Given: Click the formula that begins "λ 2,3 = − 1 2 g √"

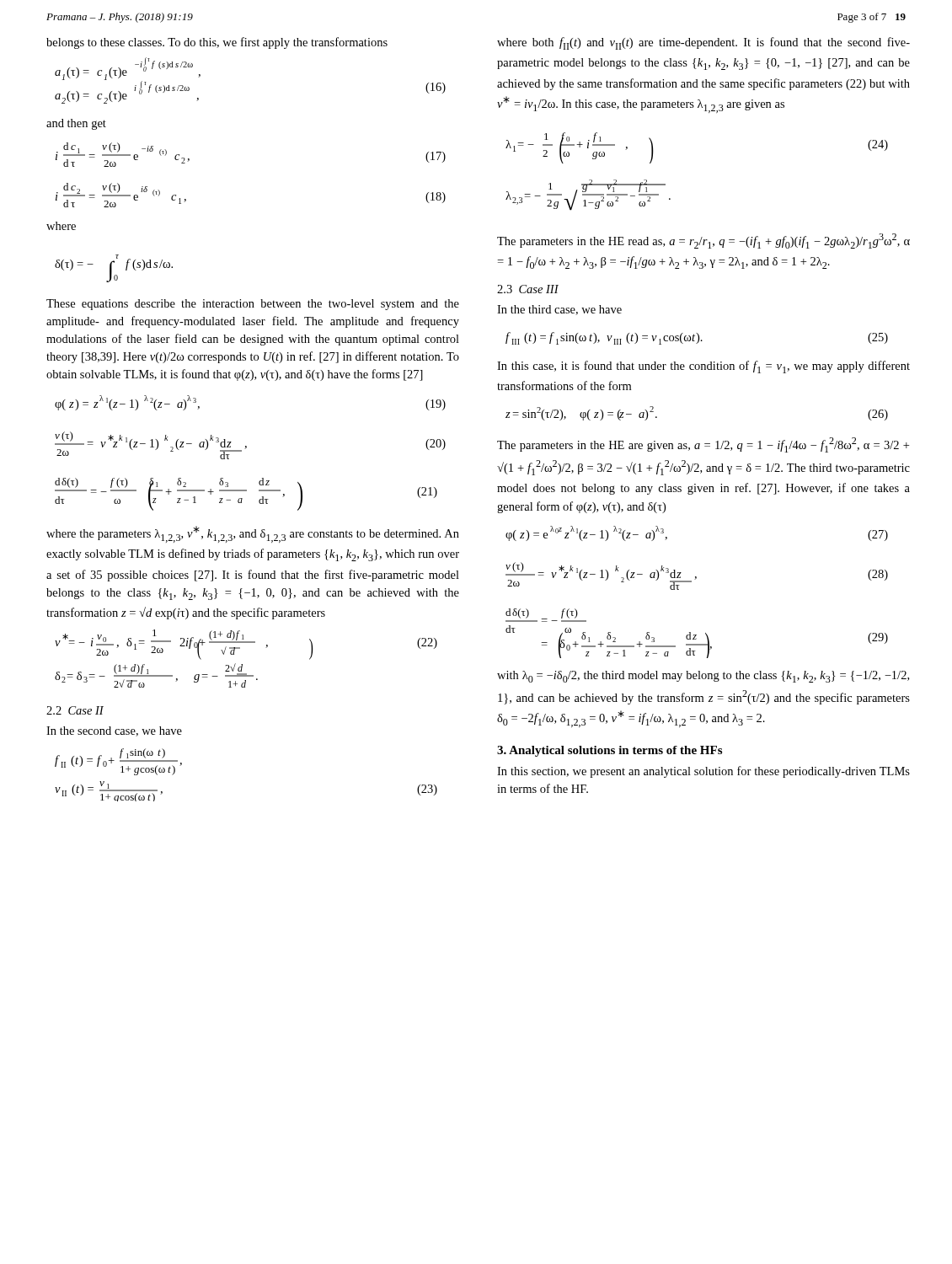Looking at the screenshot, I should (588, 195).
